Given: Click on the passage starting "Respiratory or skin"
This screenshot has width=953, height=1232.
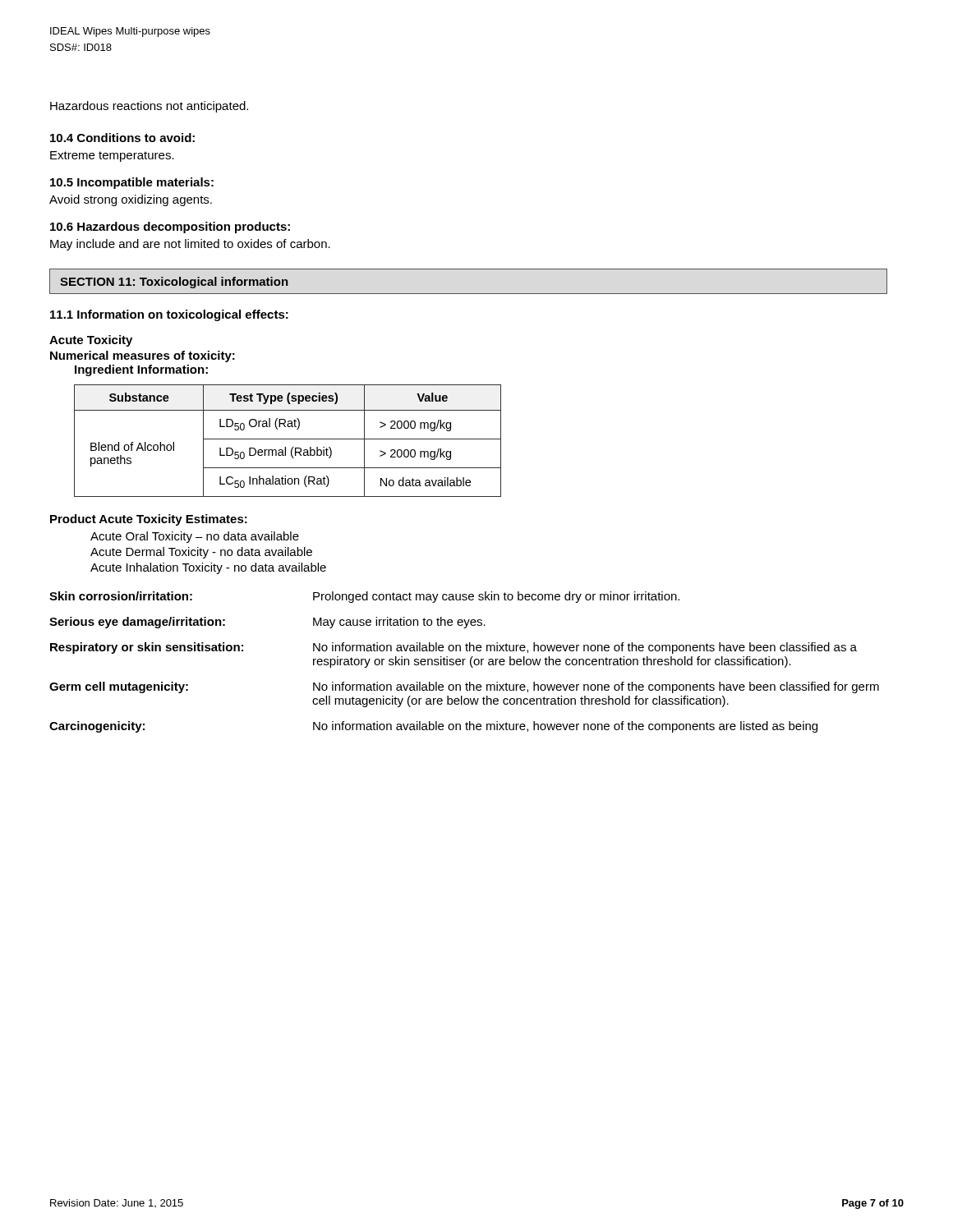Looking at the screenshot, I should [468, 654].
